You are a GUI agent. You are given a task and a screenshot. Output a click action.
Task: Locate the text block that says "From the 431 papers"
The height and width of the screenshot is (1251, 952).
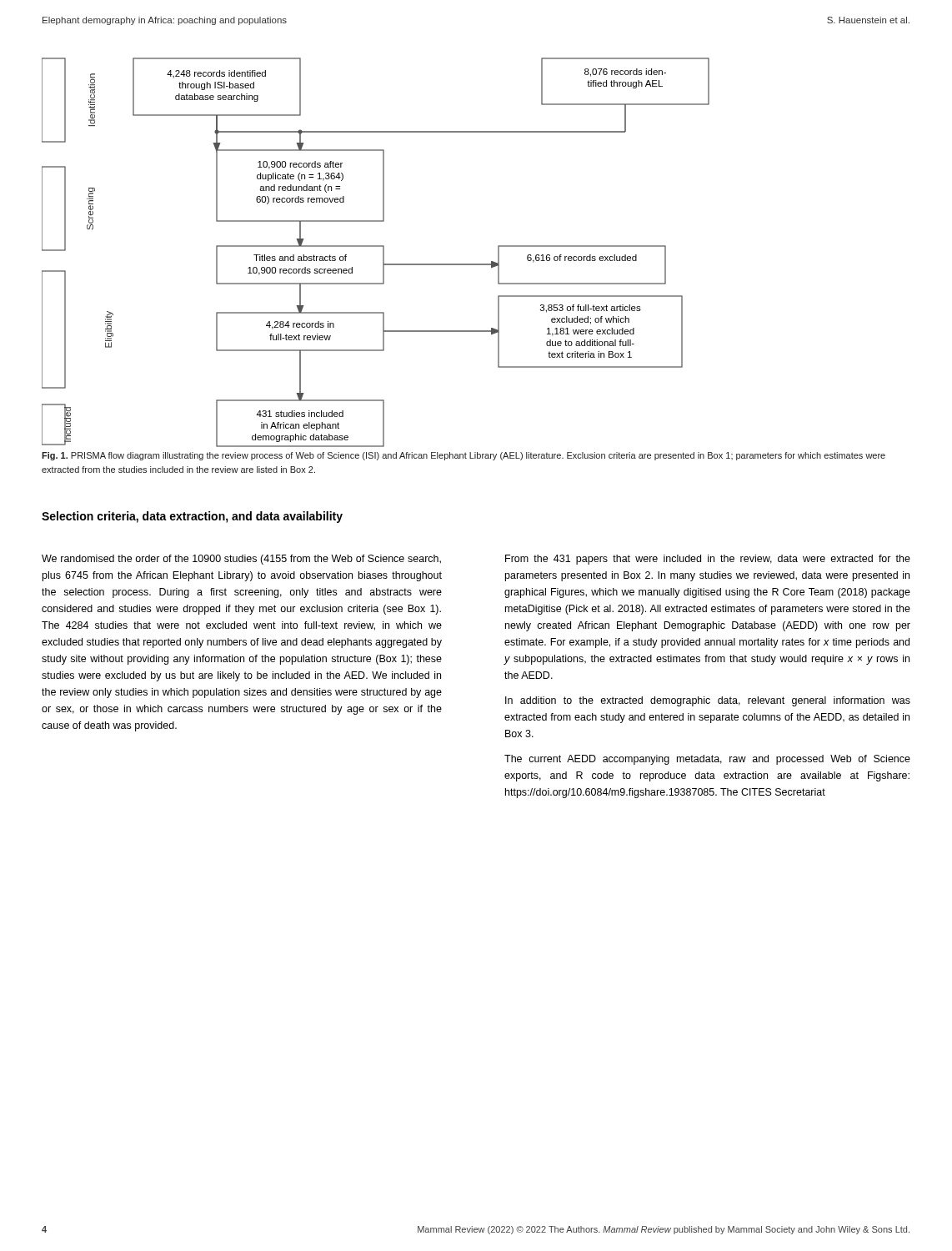click(708, 560)
